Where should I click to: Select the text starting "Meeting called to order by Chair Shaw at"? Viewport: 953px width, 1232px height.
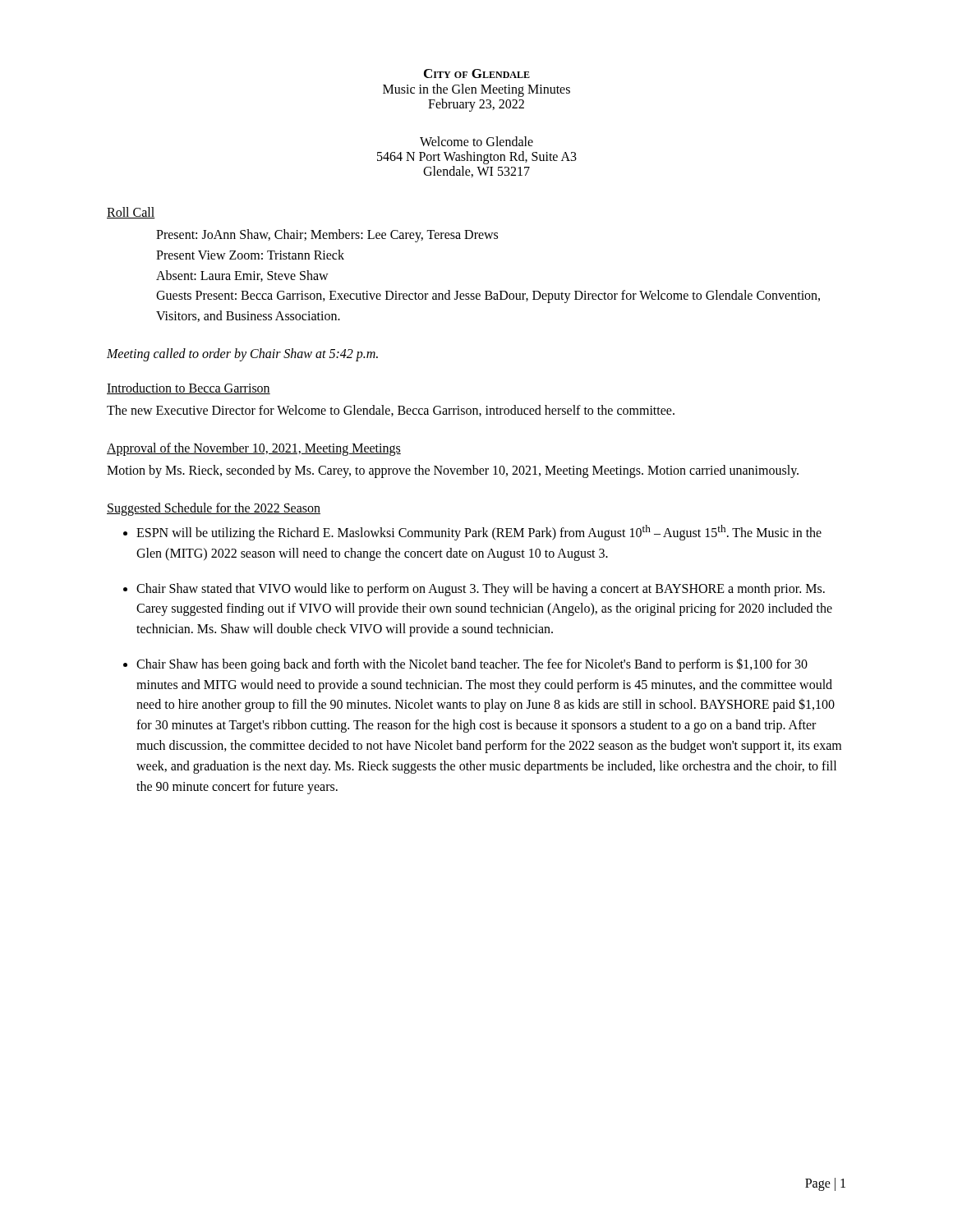click(243, 354)
